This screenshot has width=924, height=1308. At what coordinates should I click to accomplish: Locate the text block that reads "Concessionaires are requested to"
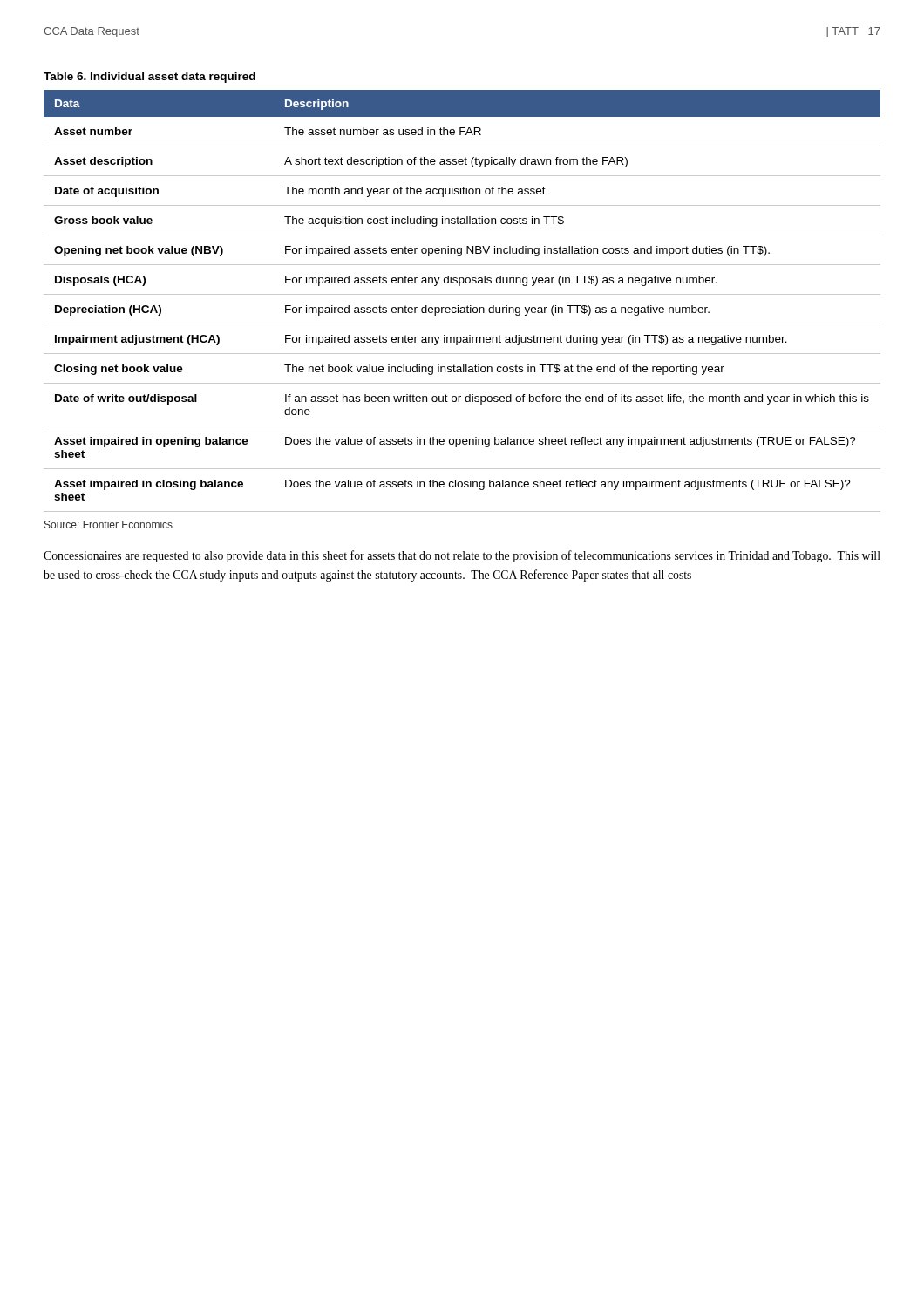(462, 566)
